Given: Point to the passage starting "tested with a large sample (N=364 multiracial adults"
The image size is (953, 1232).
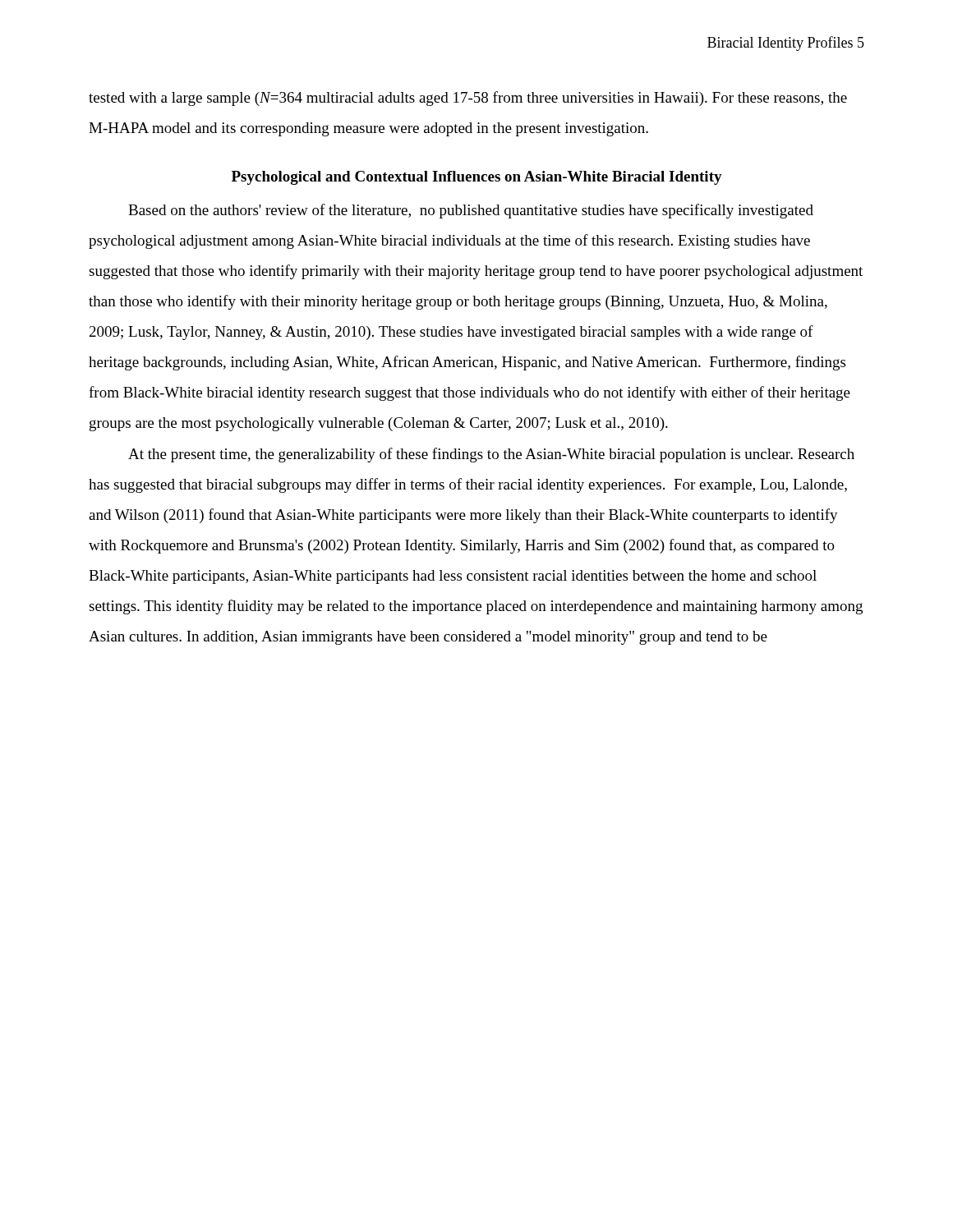Looking at the screenshot, I should 468,113.
